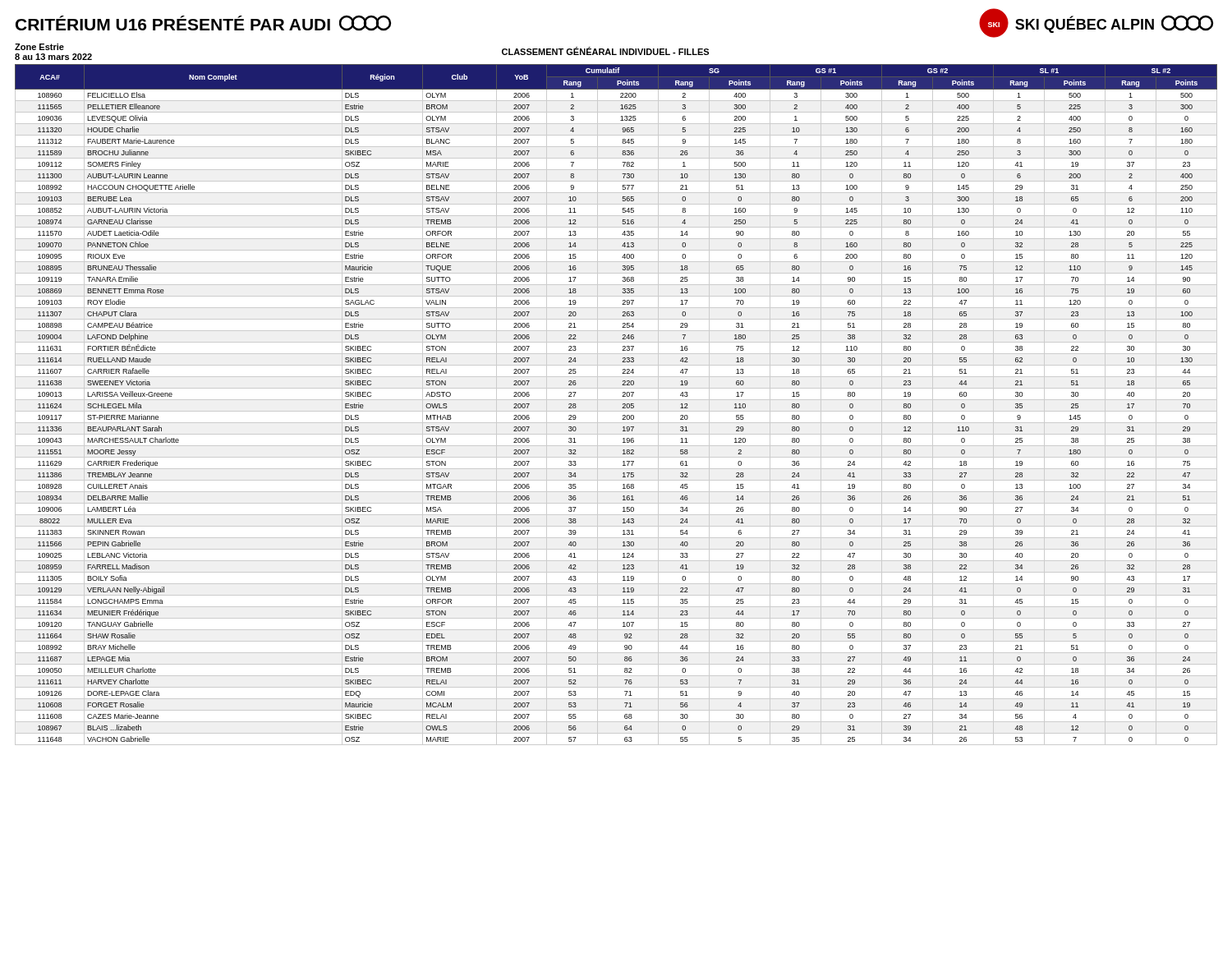Image resolution: width=1232 pixels, height=953 pixels.
Task: Locate the title that reads "CRITÉRIUM U16 PRÉSENTÉ PAR AUDI"
Action: 173,24
